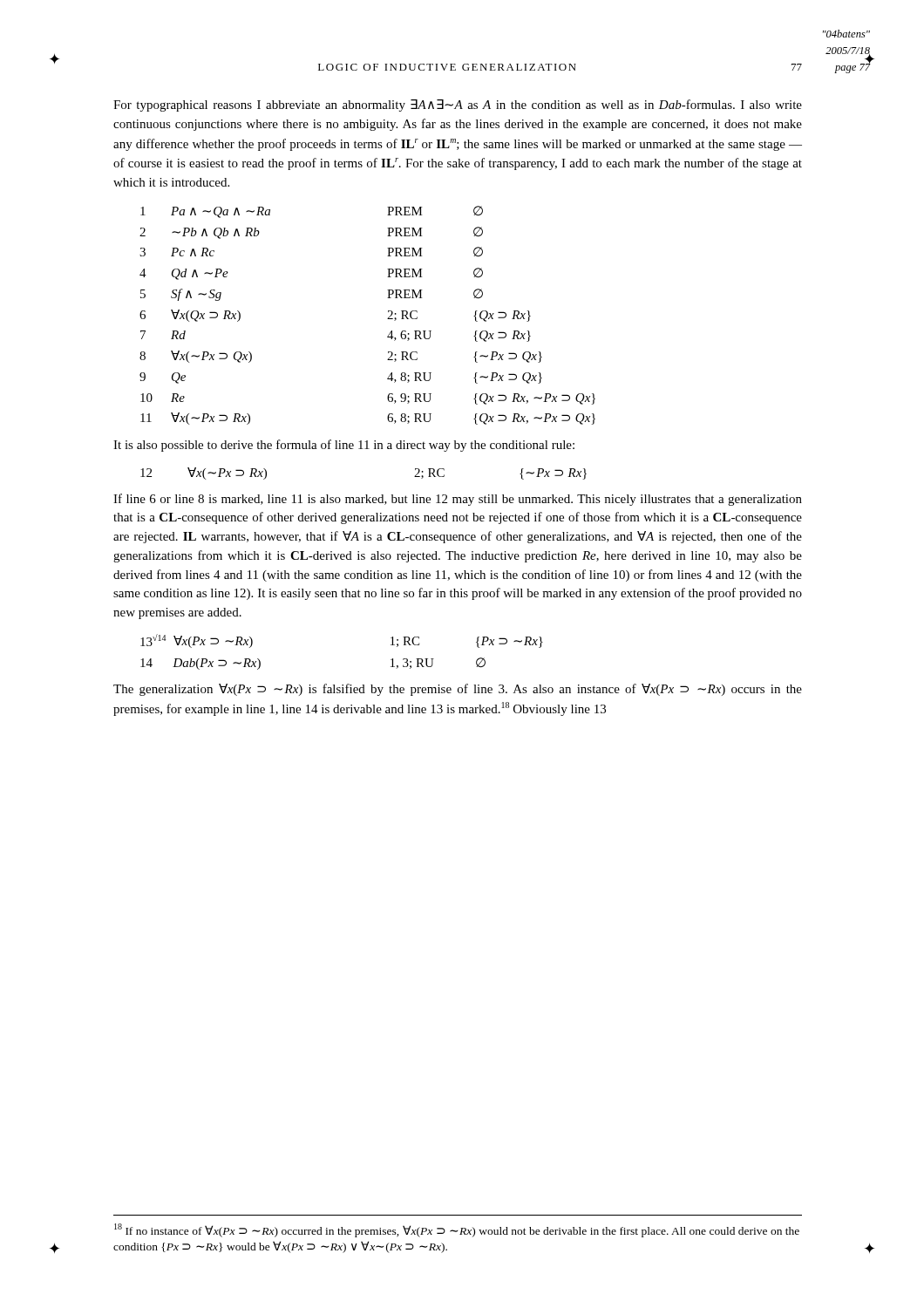Locate the footnote with the text "18 If no instance of ∀x(Px"
Screen dimensions: 1308x924
tap(456, 1237)
